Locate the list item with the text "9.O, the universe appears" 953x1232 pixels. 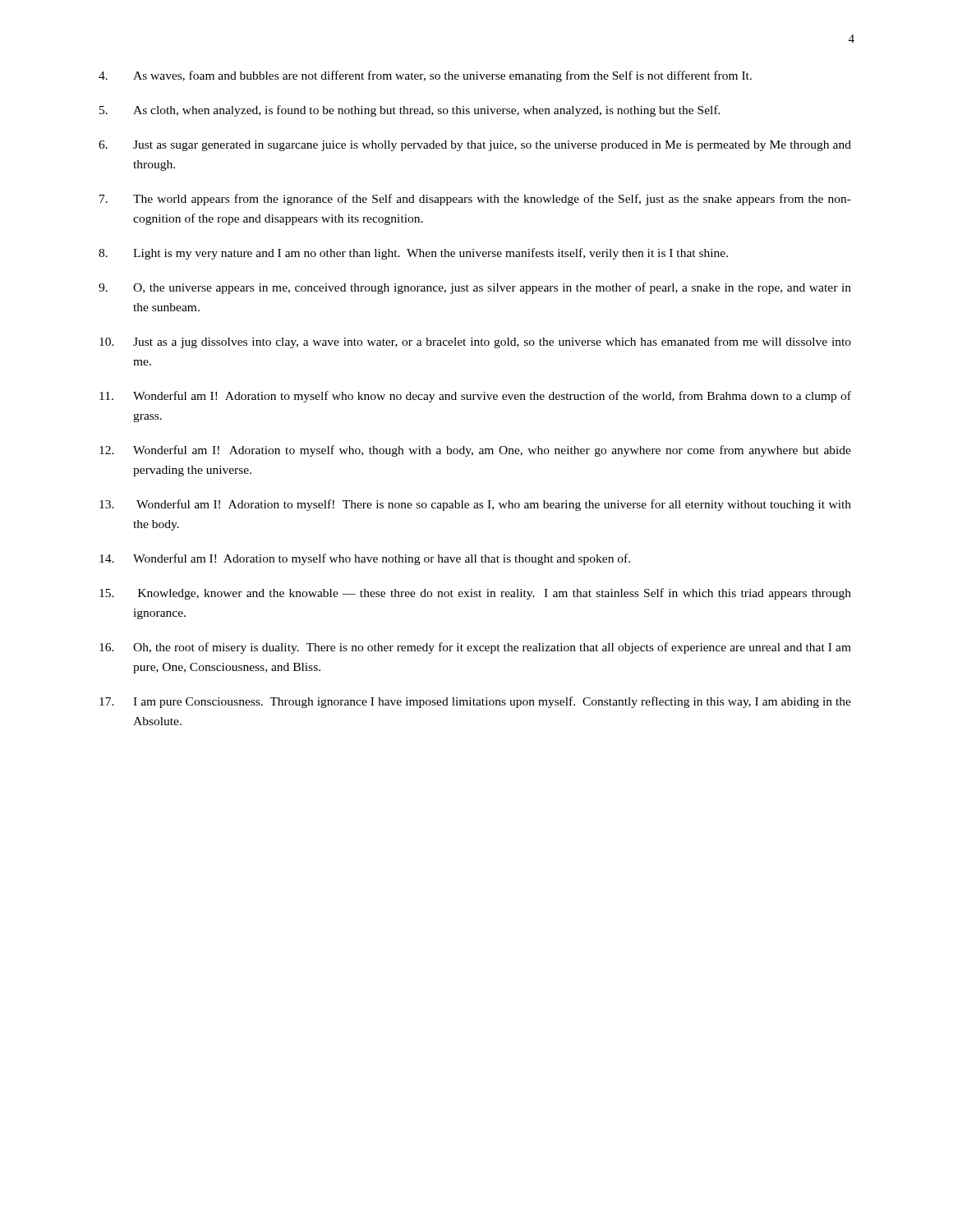(x=475, y=297)
